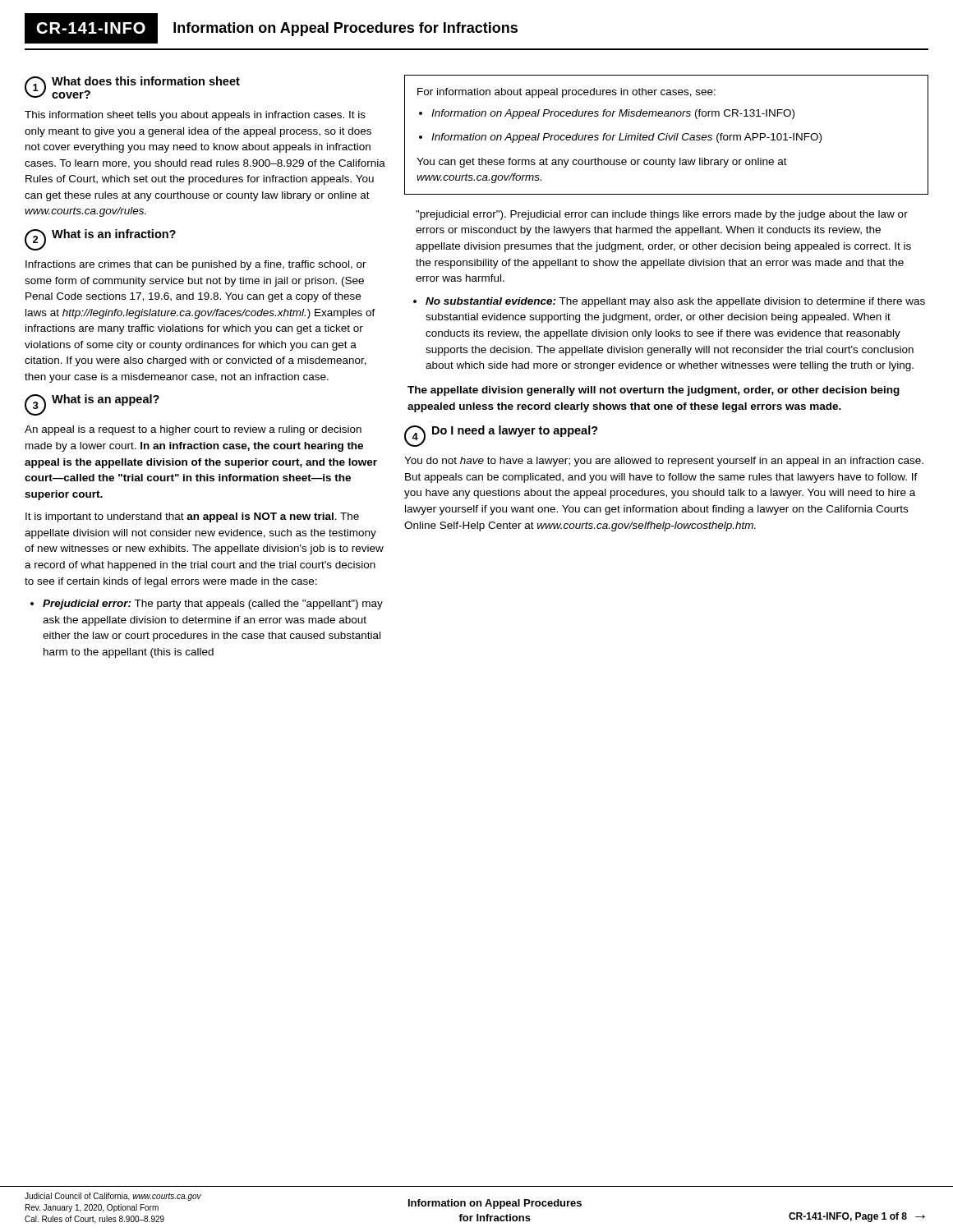Find the block on this page that starts "An appeal is a request to a higher"

[201, 462]
